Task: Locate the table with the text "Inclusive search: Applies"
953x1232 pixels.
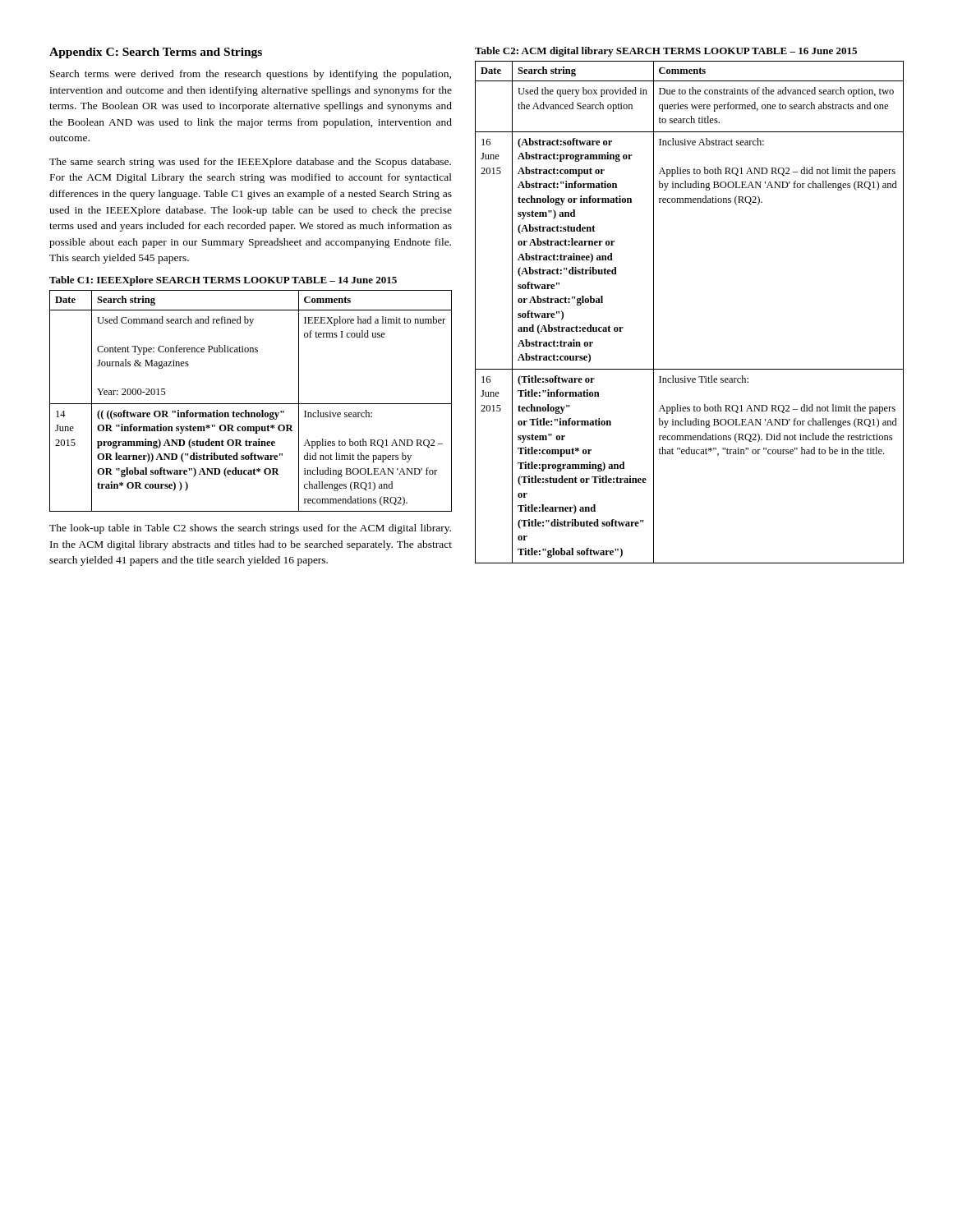Action: (x=251, y=401)
